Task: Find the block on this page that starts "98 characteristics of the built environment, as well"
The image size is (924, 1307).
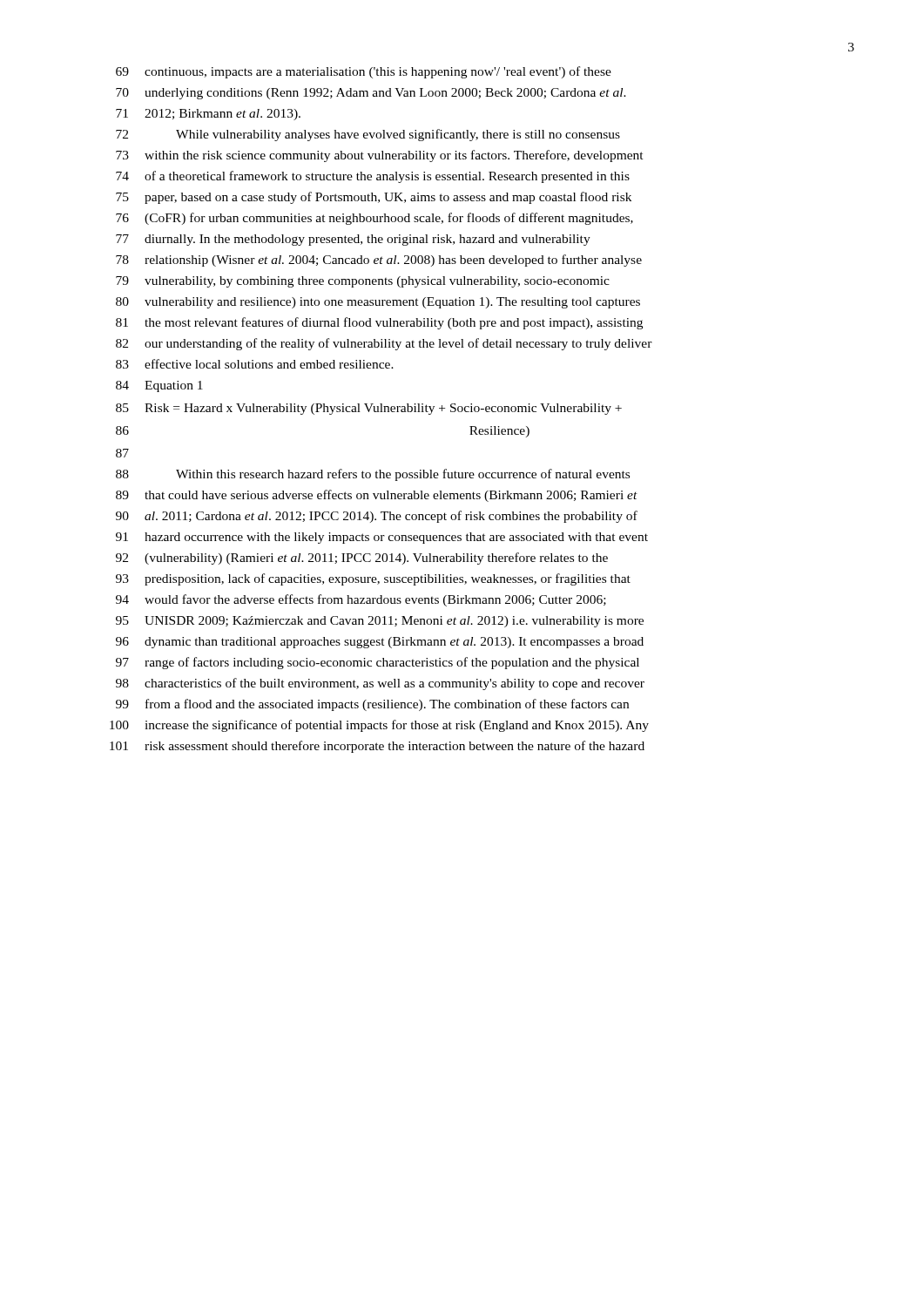Action: (475, 684)
